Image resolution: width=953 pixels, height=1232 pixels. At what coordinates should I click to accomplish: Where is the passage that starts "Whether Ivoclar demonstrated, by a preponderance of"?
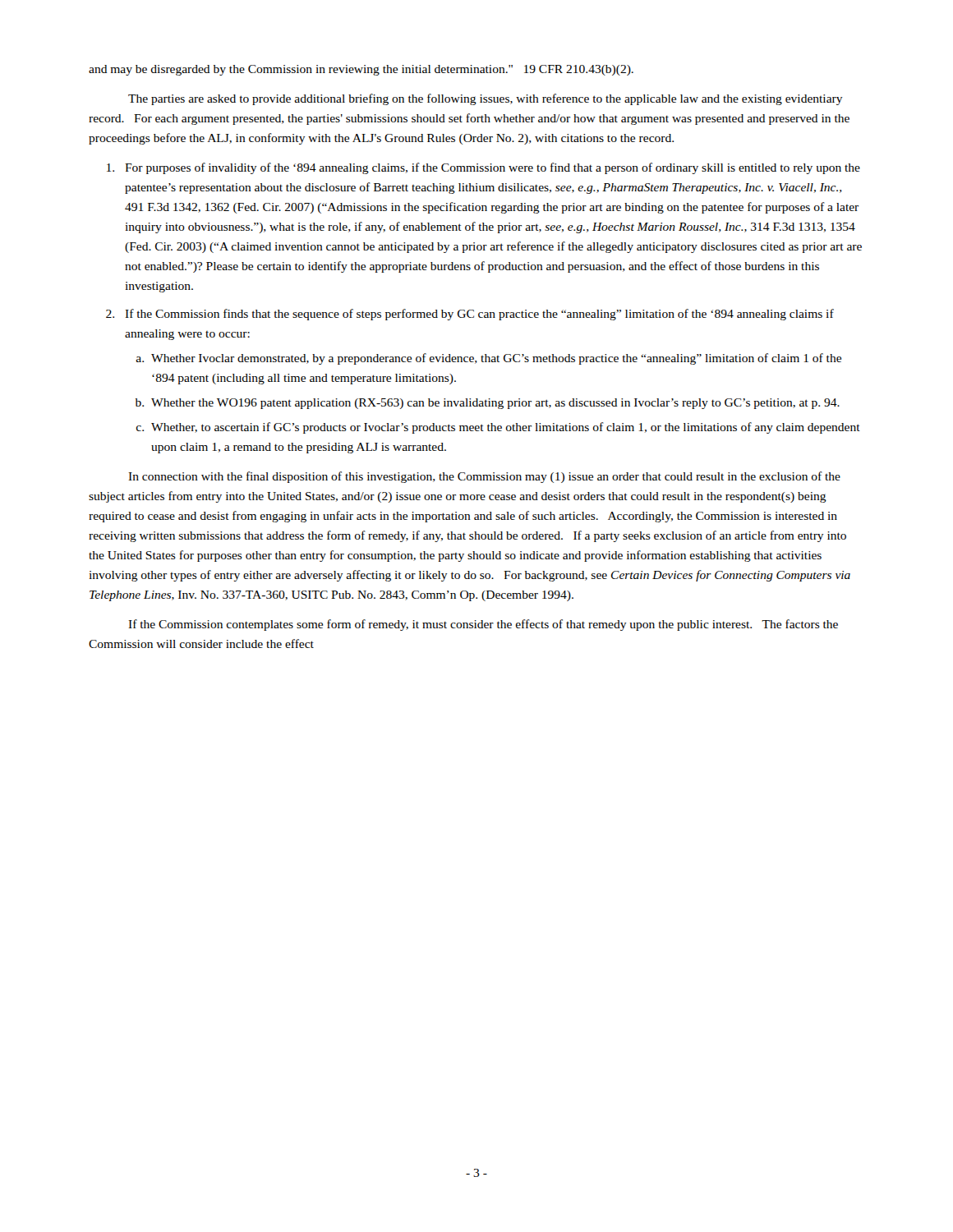[x=496, y=368]
